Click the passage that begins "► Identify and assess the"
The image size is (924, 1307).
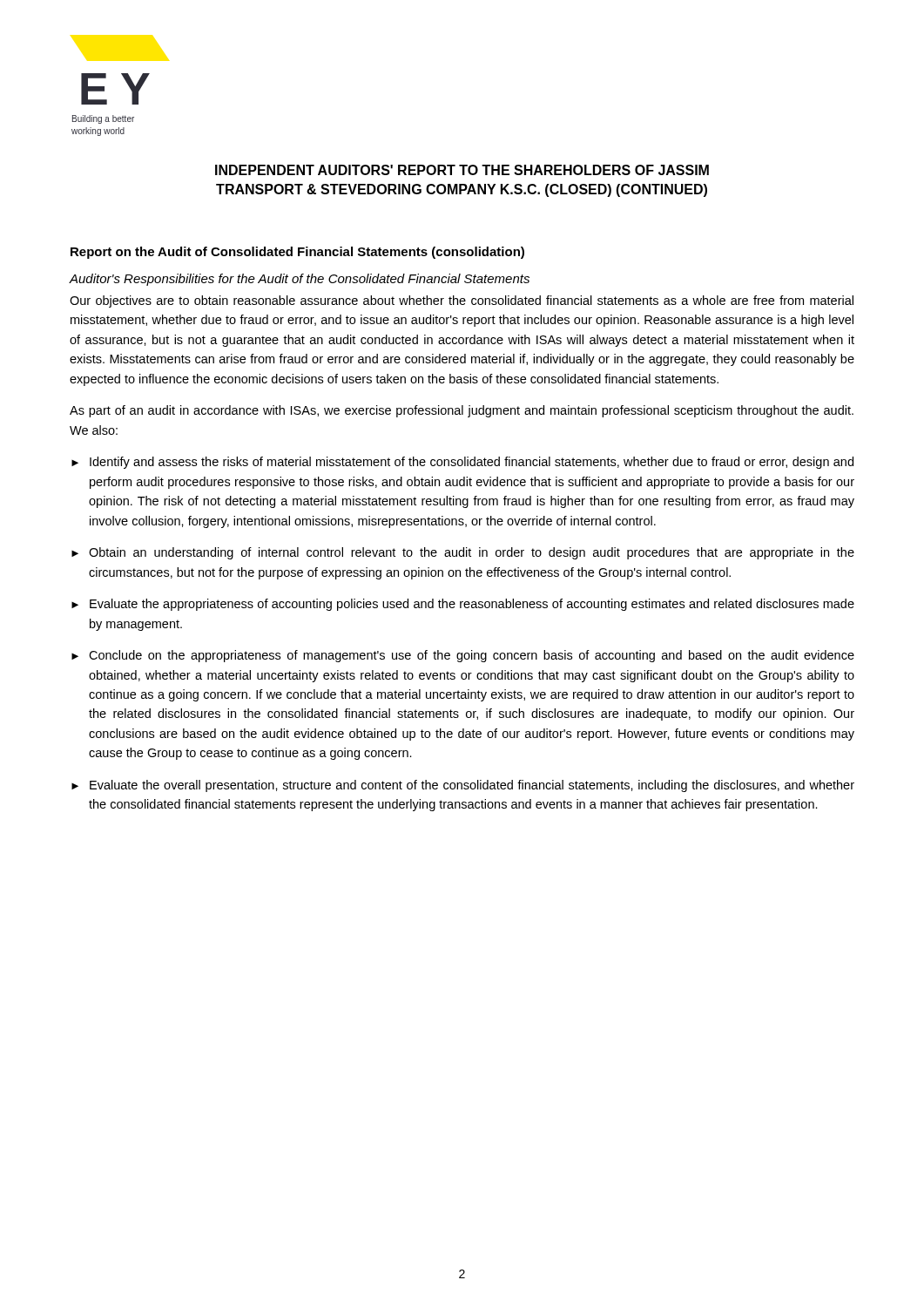click(x=462, y=492)
